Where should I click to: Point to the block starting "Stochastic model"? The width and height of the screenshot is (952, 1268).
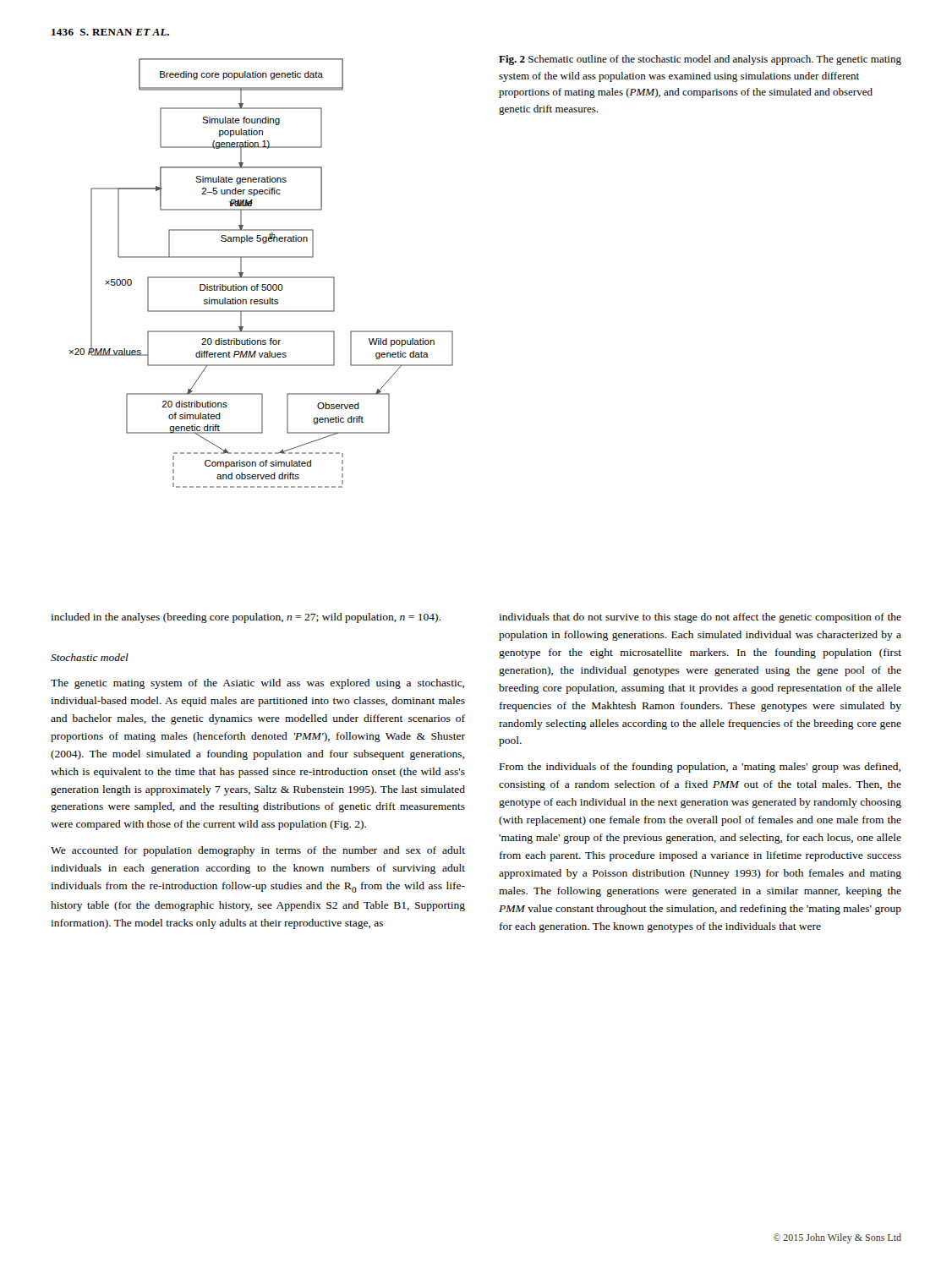click(x=90, y=657)
